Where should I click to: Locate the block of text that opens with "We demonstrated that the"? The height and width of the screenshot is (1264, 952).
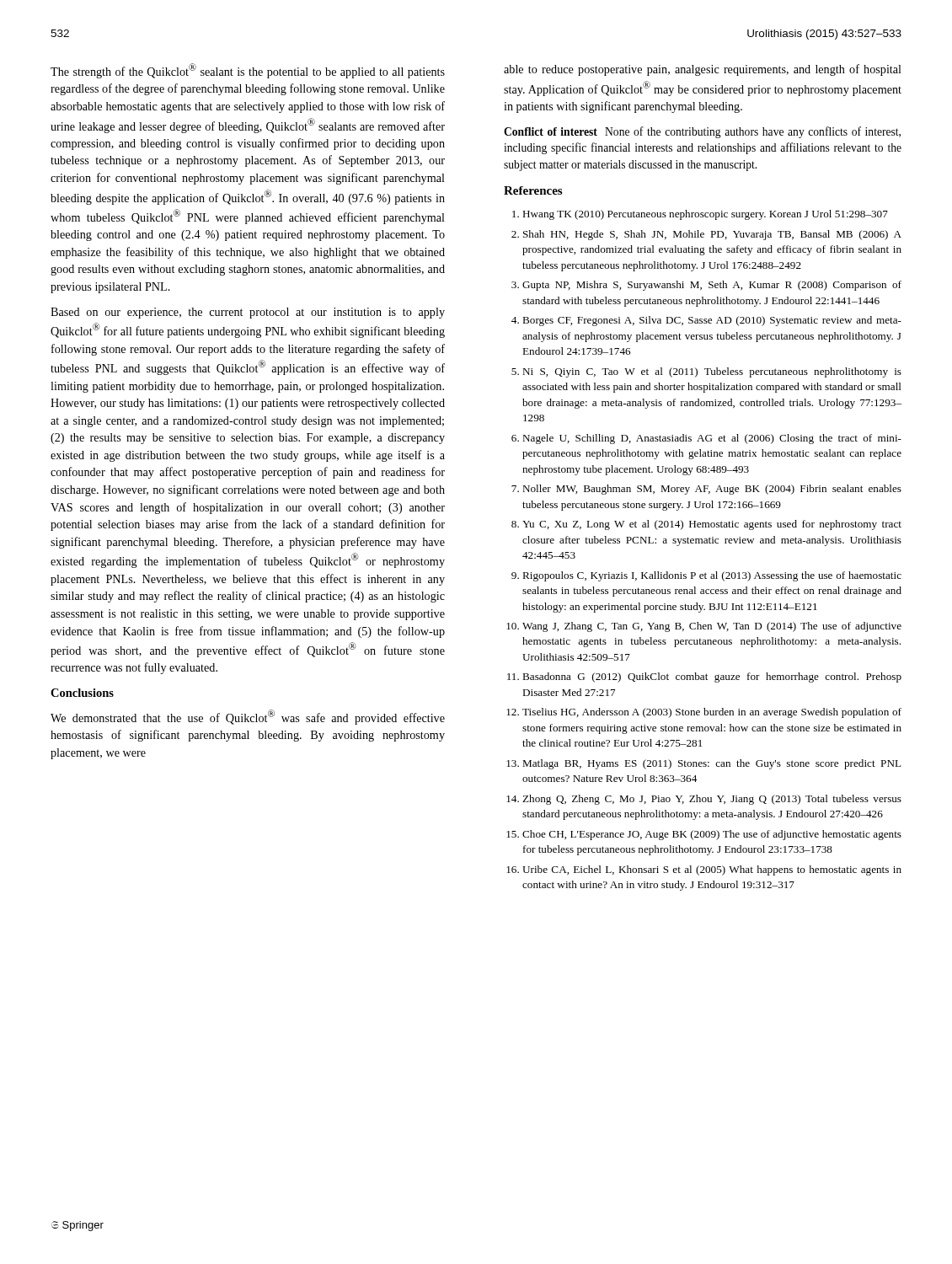pos(248,734)
